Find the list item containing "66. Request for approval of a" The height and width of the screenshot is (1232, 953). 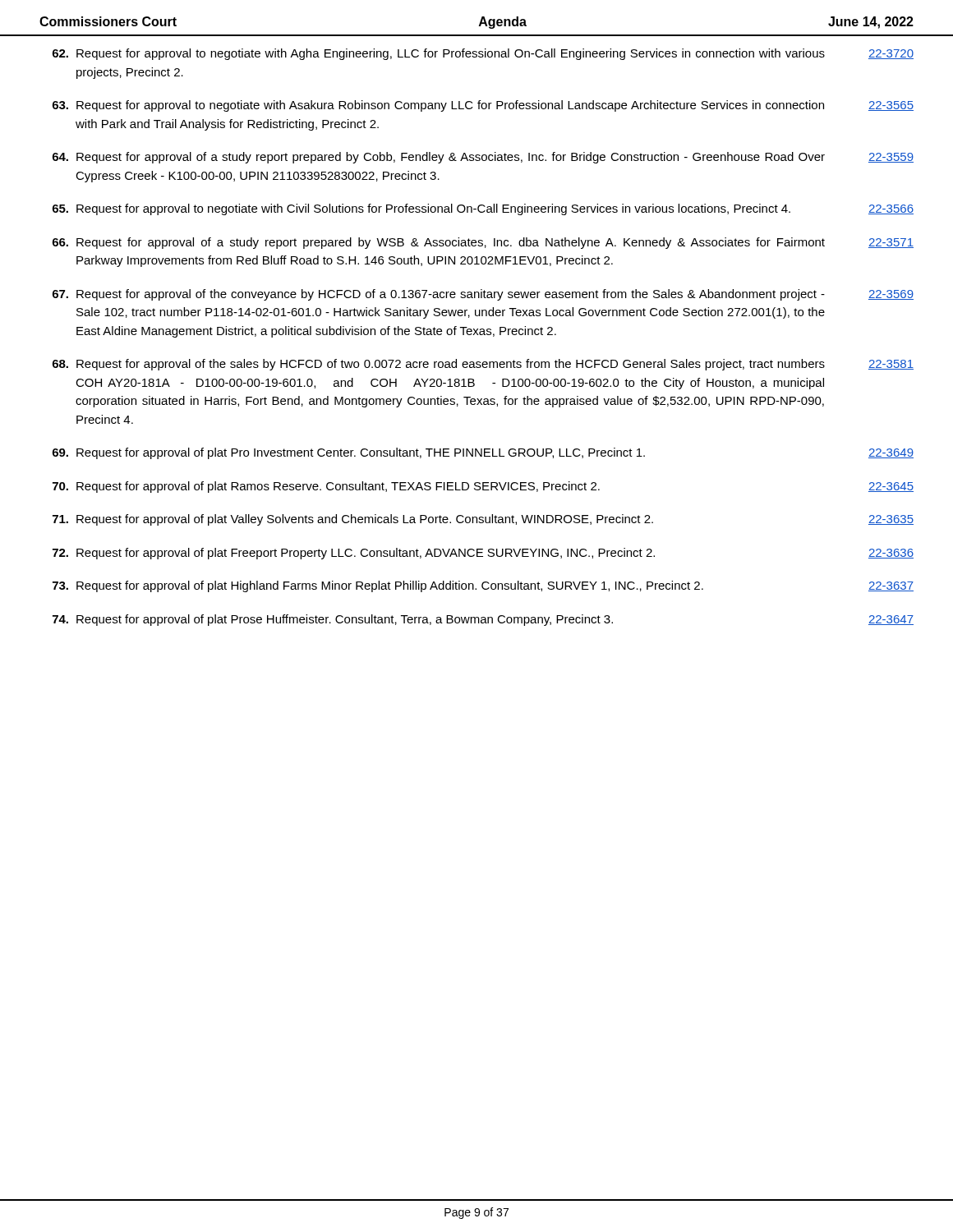coord(476,251)
